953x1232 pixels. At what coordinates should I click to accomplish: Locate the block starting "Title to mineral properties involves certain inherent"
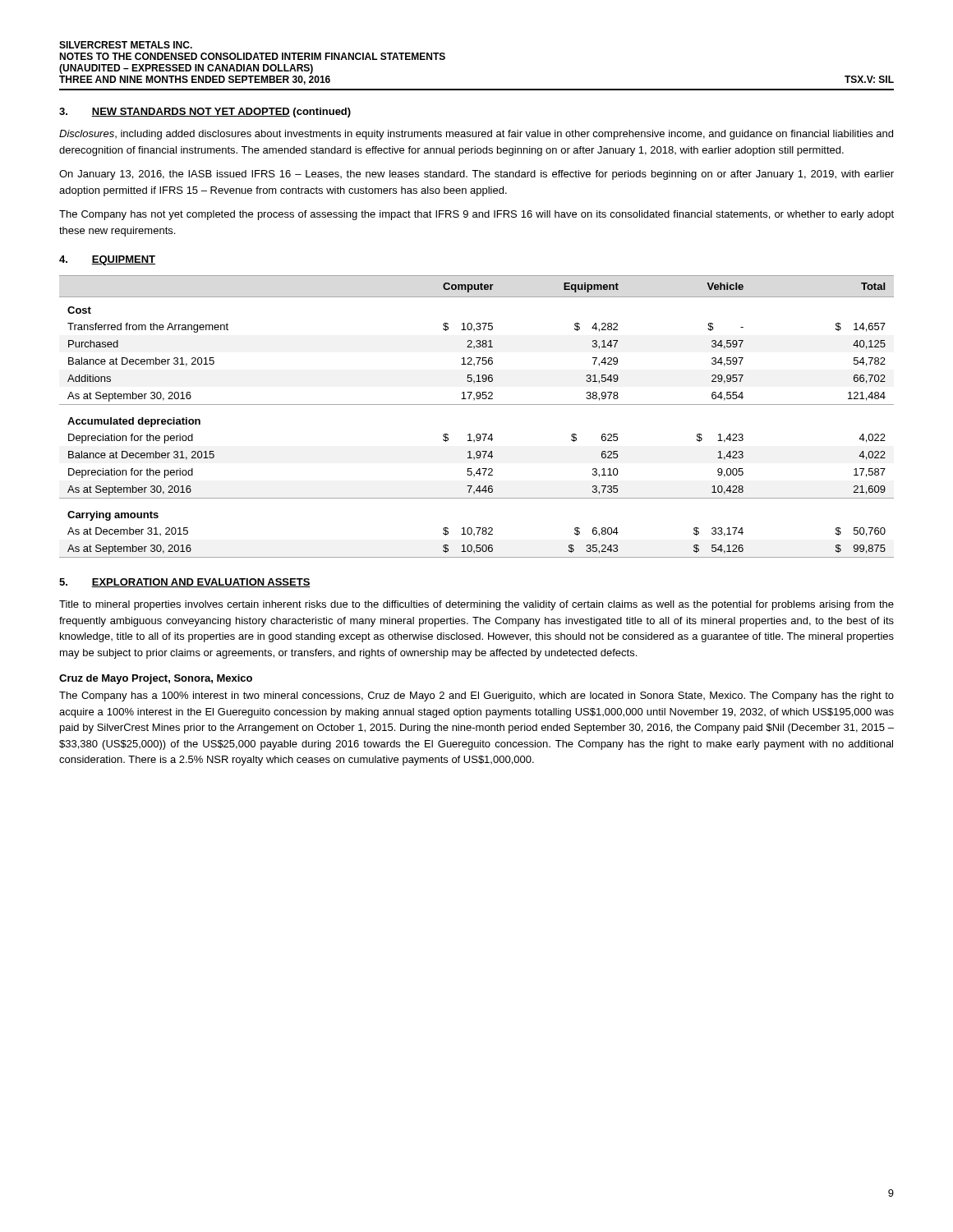476,628
